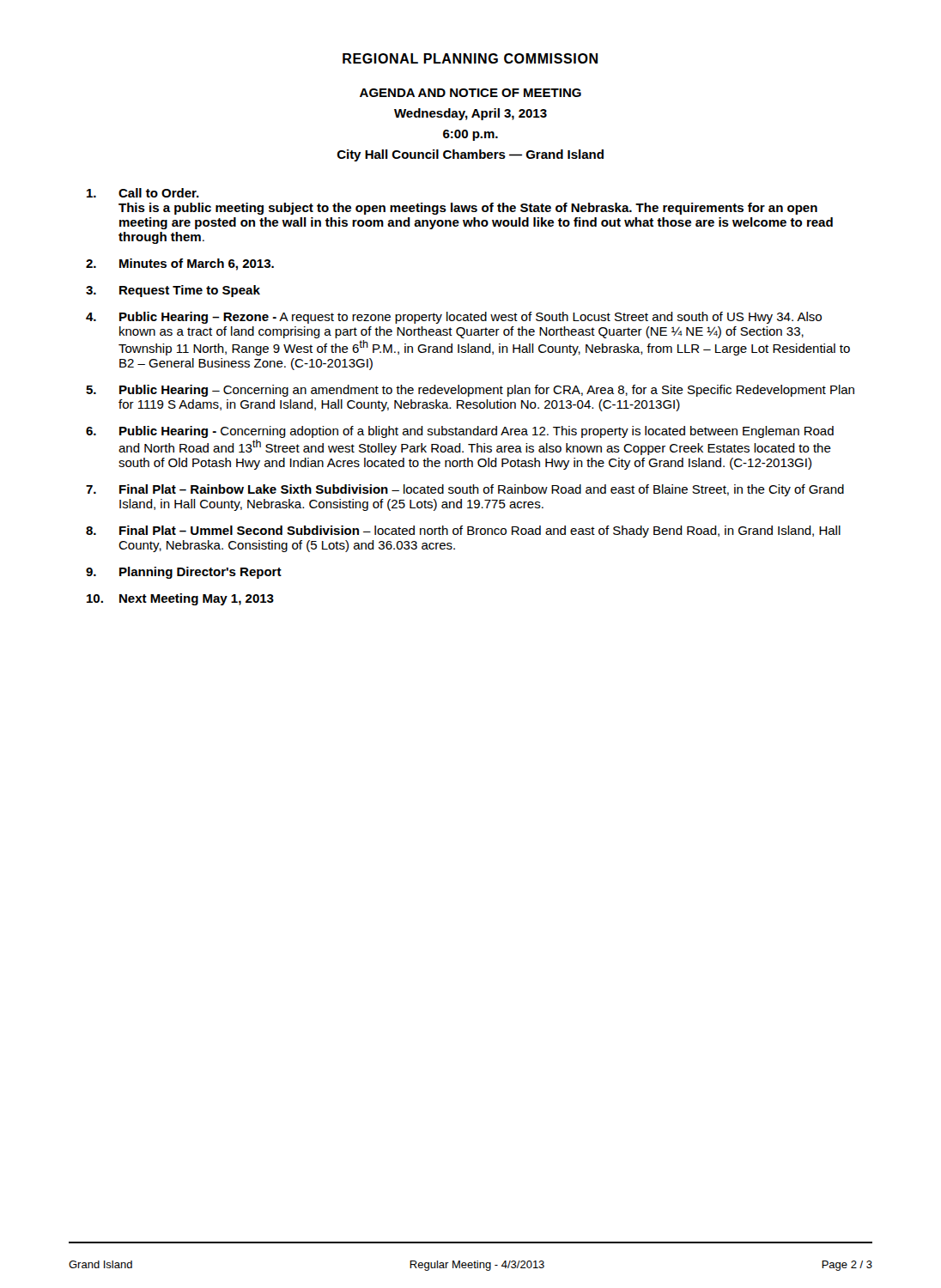Select the list item that says "9. Planning Director's Report"
941x1288 pixels.
click(x=183, y=571)
